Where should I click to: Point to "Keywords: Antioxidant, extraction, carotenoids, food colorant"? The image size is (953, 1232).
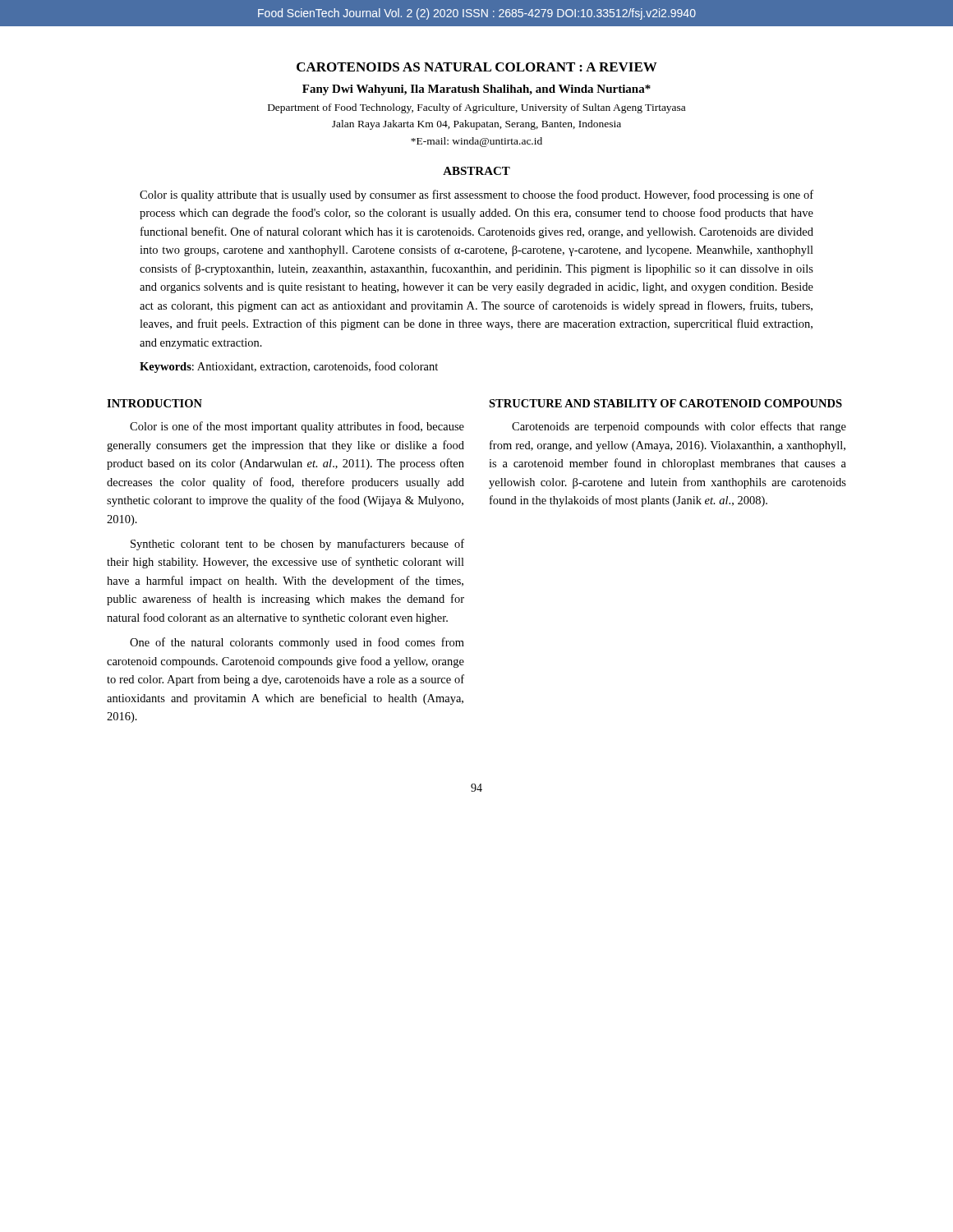(289, 366)
